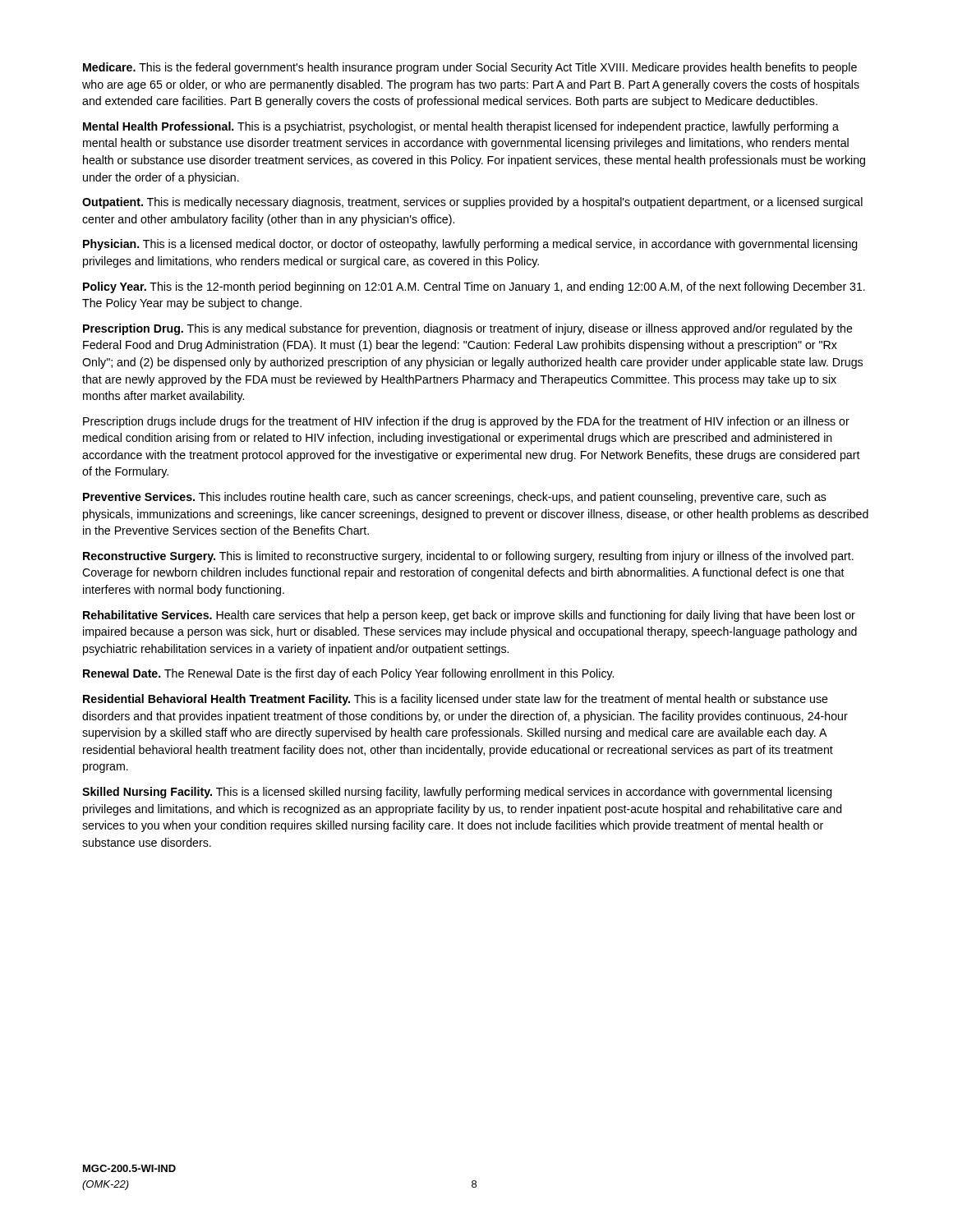Locate the region starting "Skilled Nursing Facility. This"

point(462,817)
